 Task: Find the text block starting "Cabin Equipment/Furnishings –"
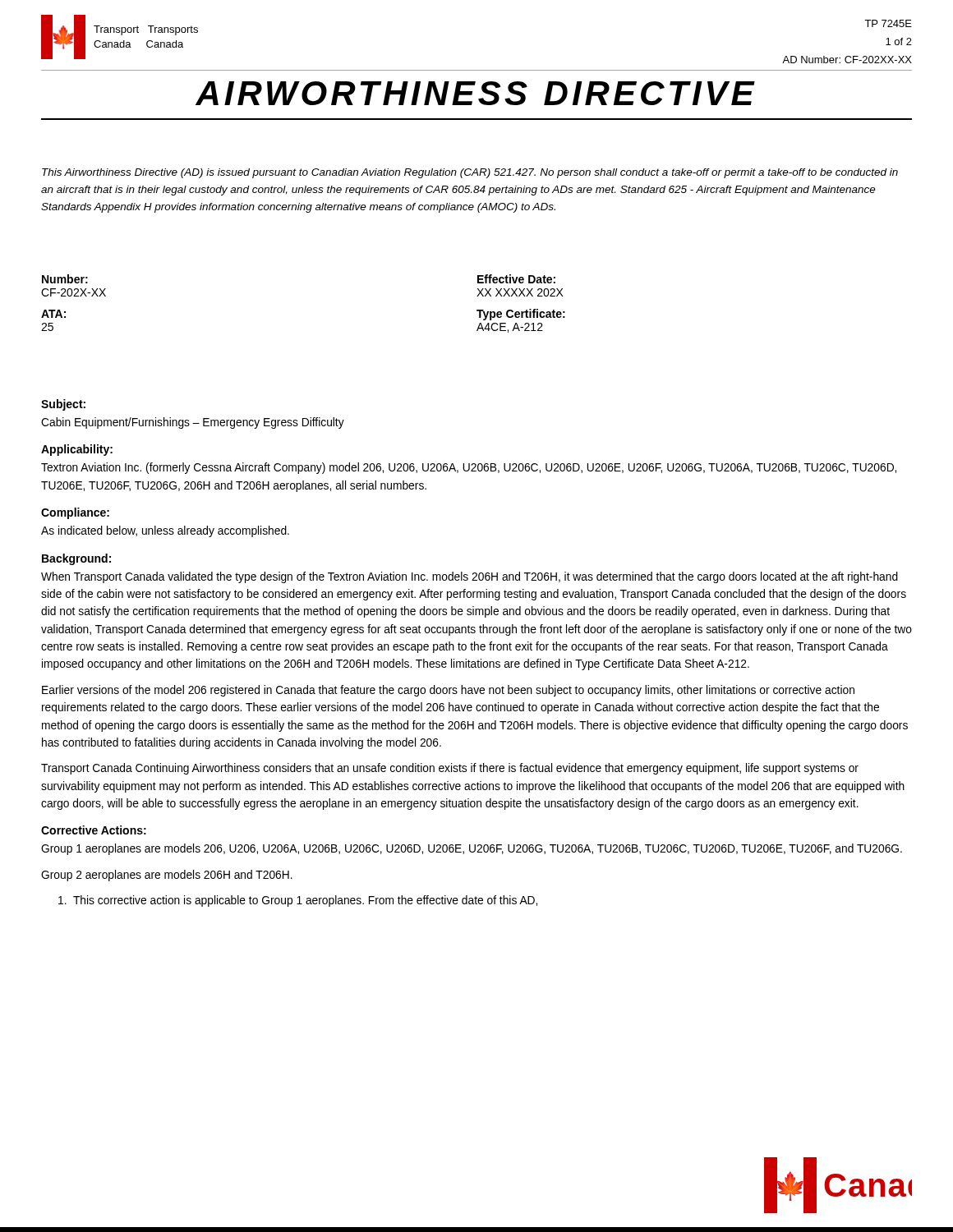tap(193, 423)
